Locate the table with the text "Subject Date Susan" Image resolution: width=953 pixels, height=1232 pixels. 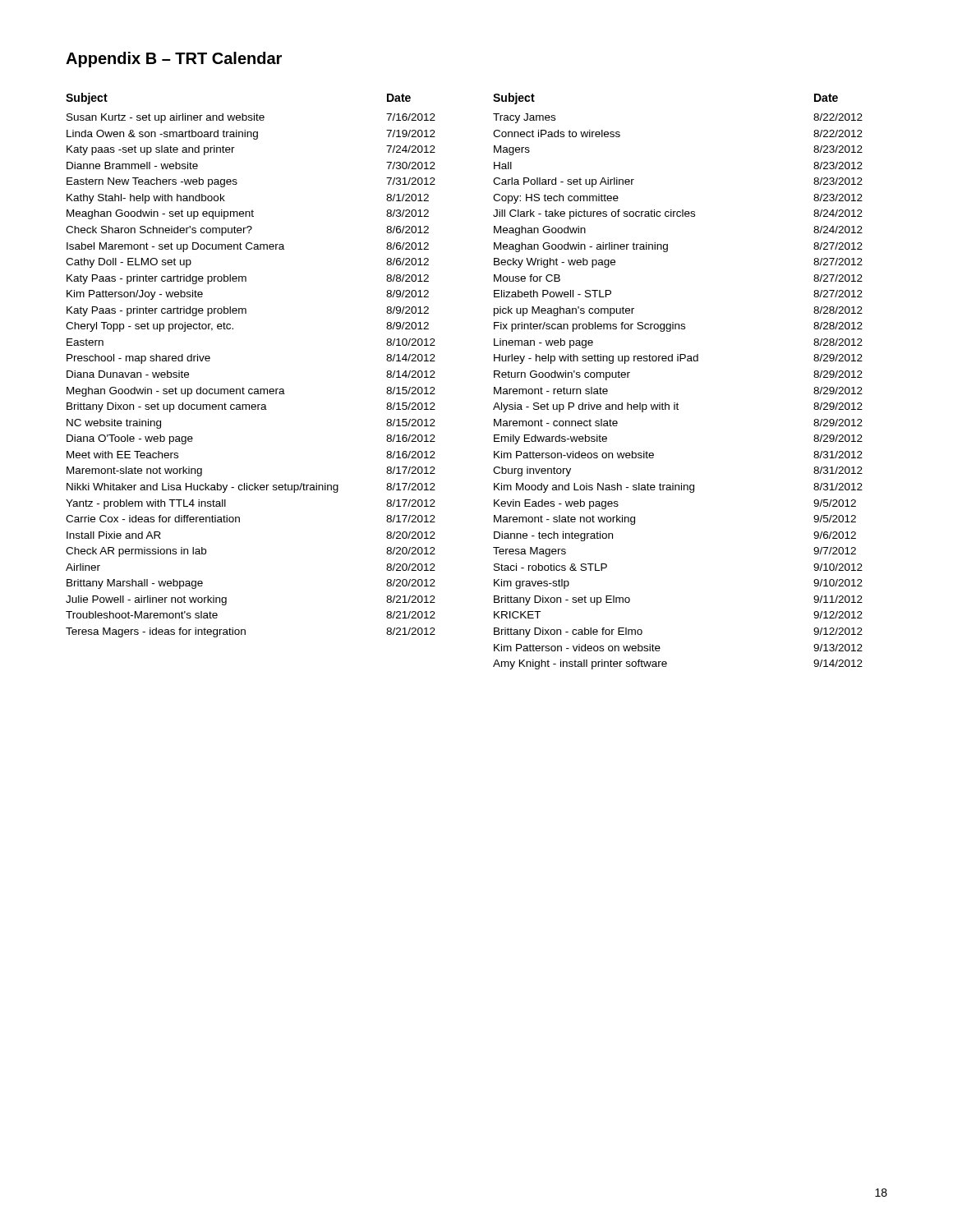[x=263, y=381]
